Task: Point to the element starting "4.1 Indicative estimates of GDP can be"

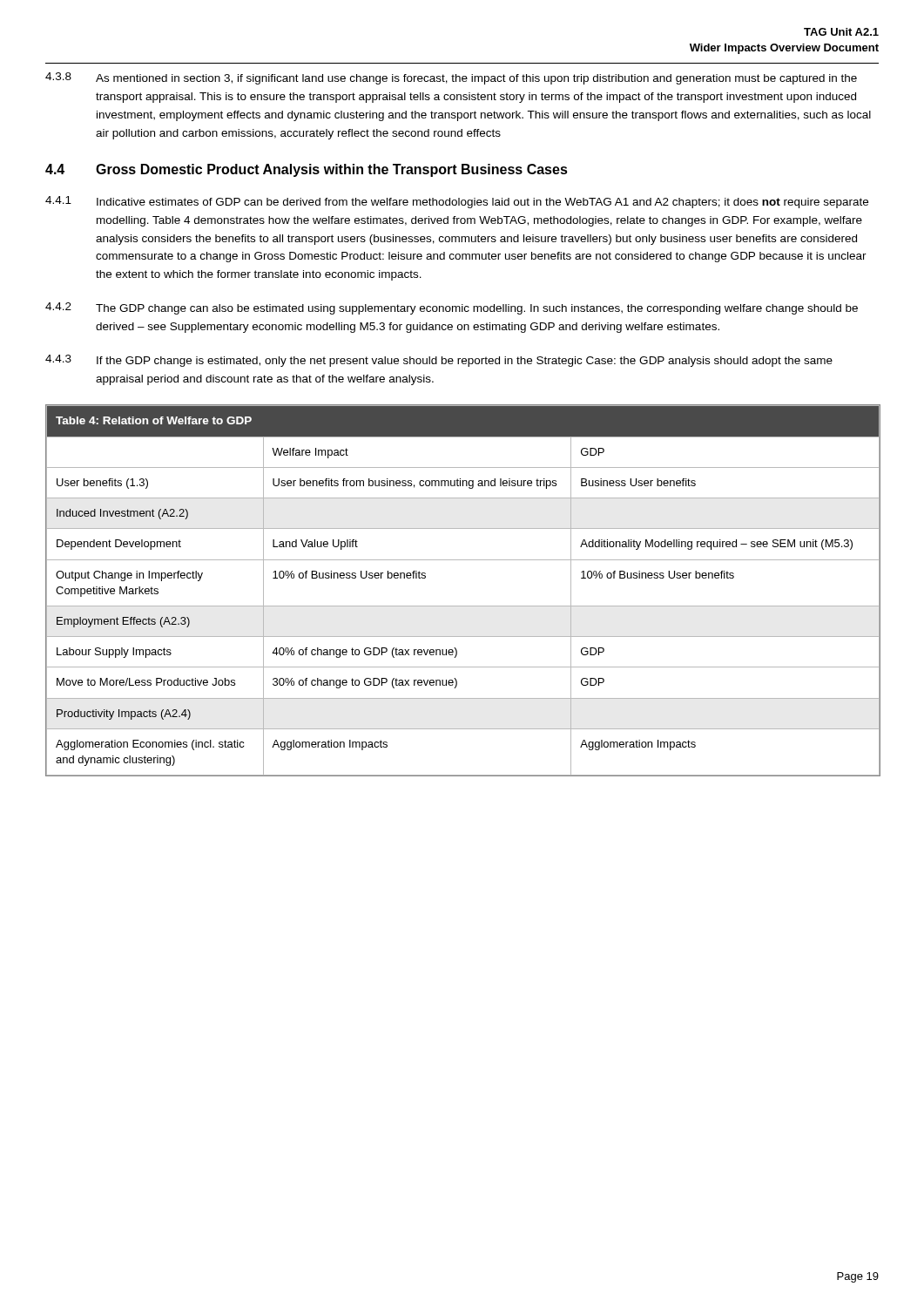Action: tap(462, 239)
